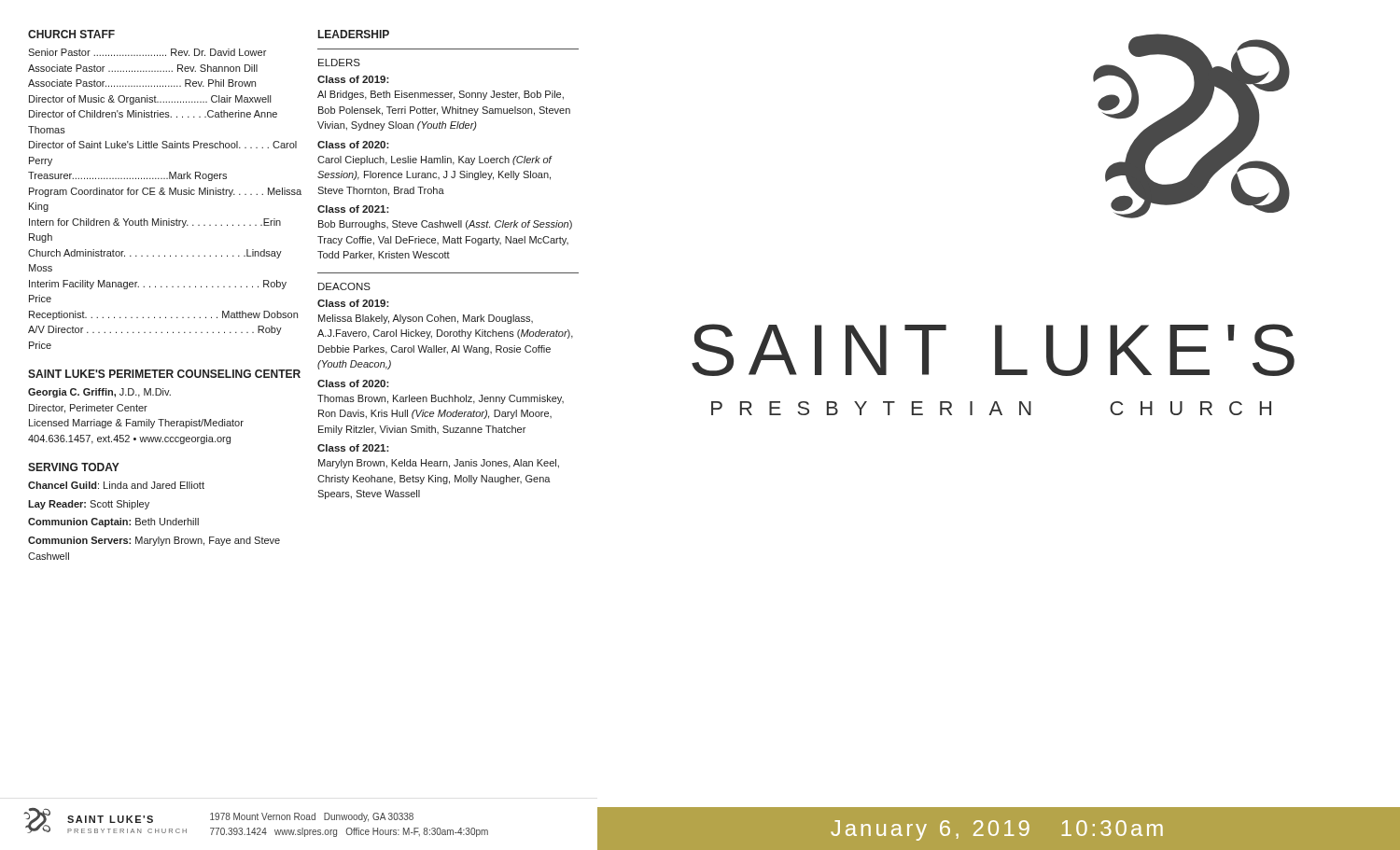1400x850 pixels.
Task: Locate the text "Chancel Guild: Linda and Jared Elliott"
Action: [116, 485]
